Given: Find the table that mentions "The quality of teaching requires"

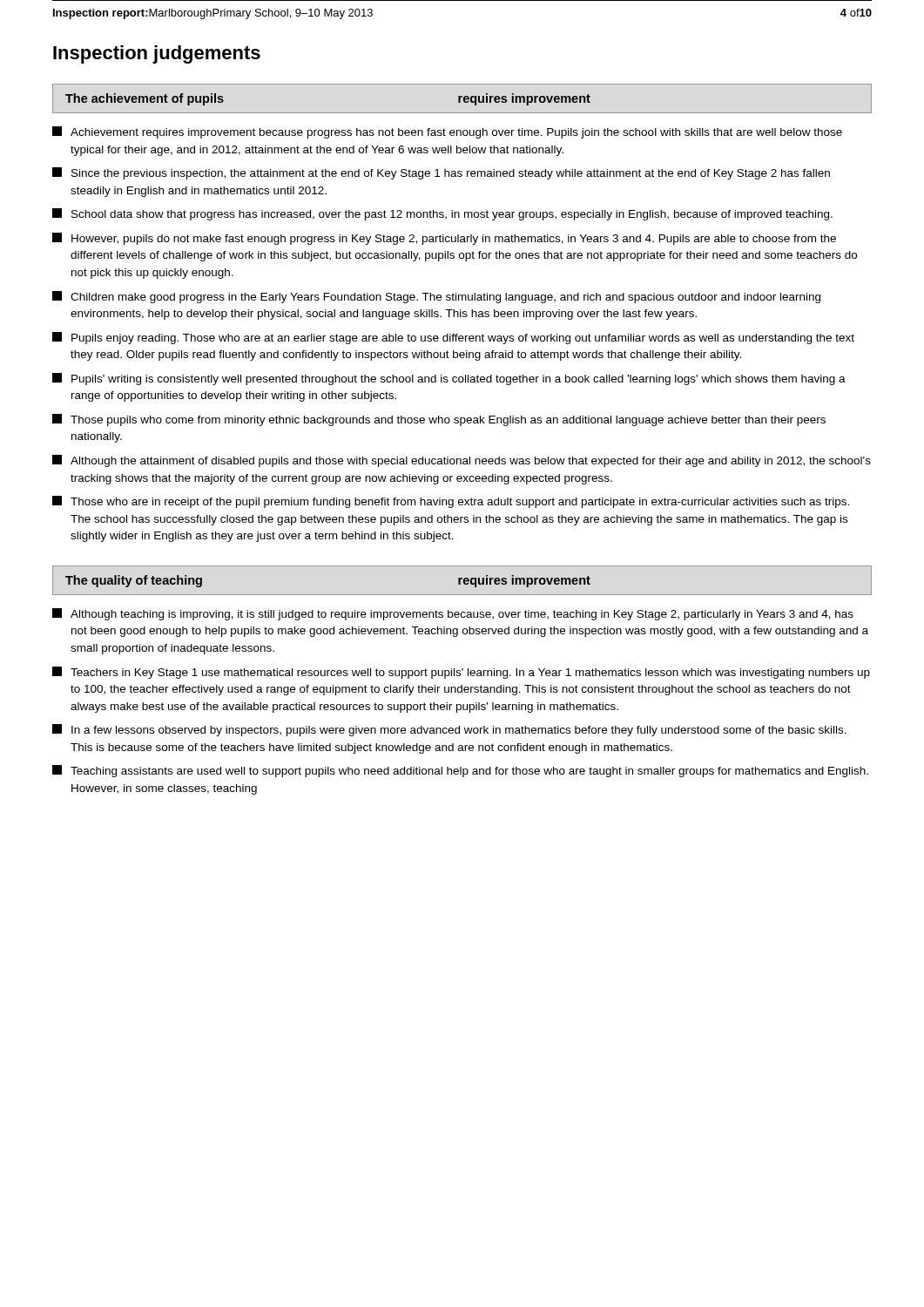Looking at the screenshot, I should click(462, 580).
